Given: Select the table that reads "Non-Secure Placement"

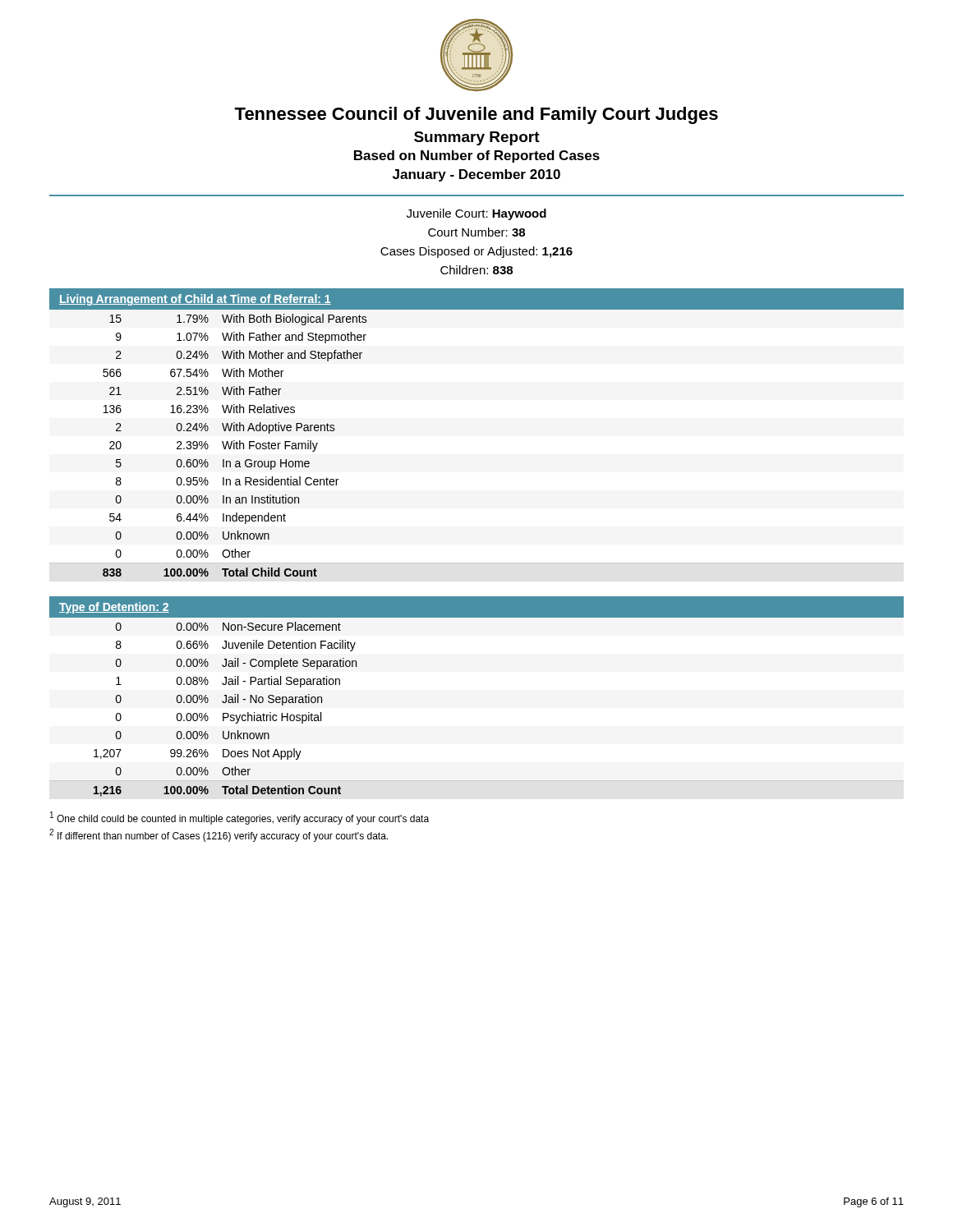Looking at the screenshot, I should point(476,709).
